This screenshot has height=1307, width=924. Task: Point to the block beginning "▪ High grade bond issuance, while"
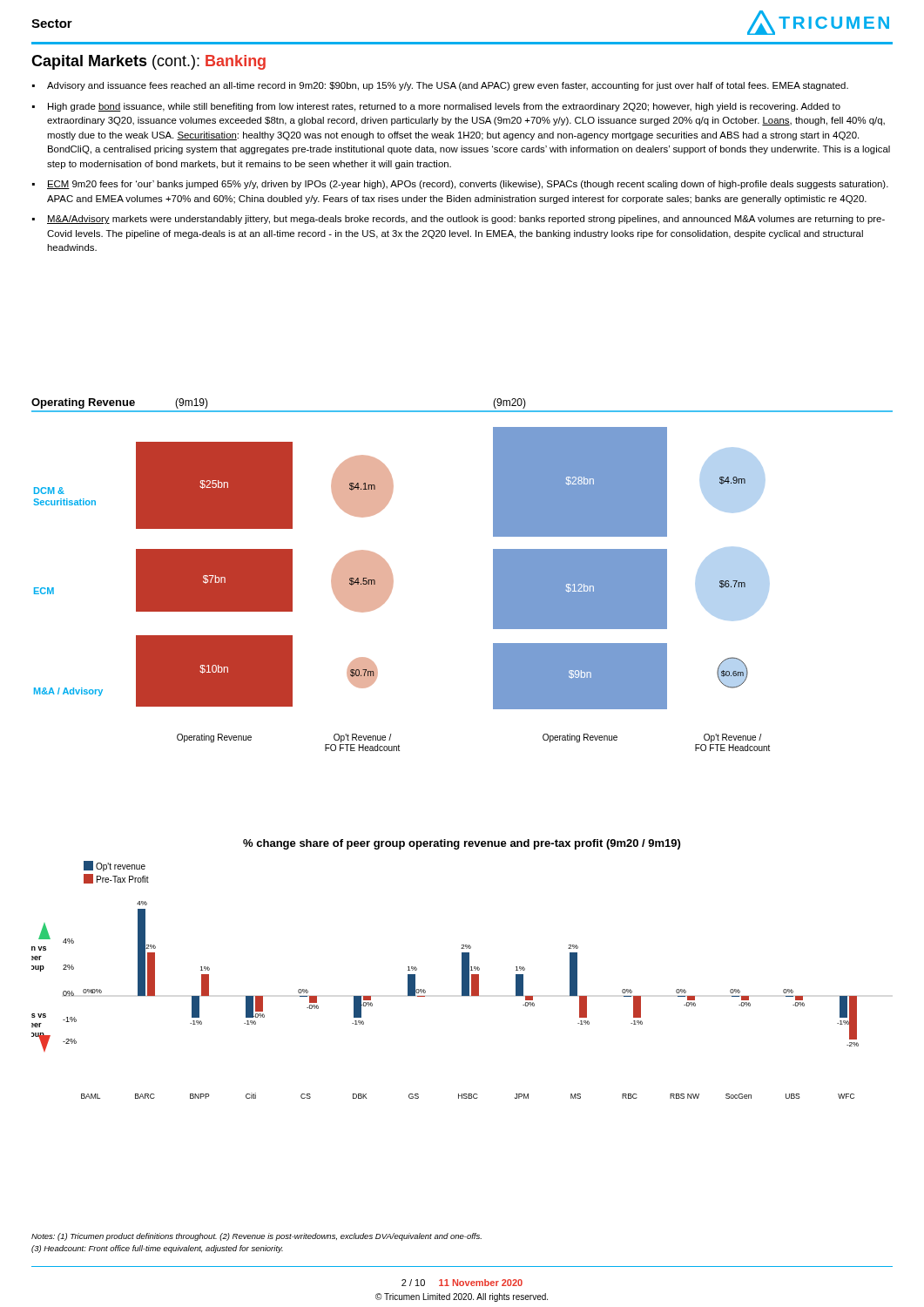(461, 134)
